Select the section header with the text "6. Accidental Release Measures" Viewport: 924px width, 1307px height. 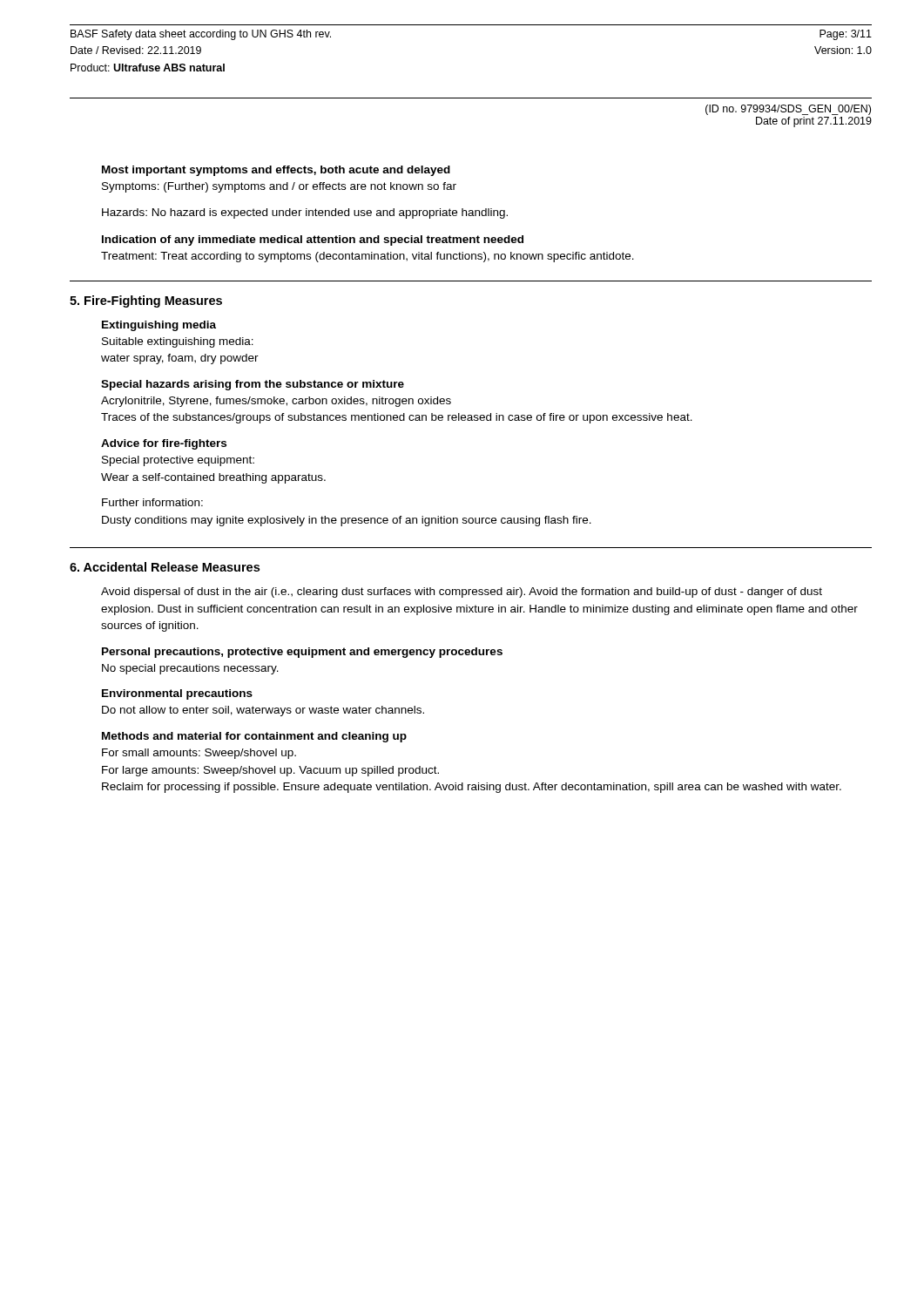[165, 567]
